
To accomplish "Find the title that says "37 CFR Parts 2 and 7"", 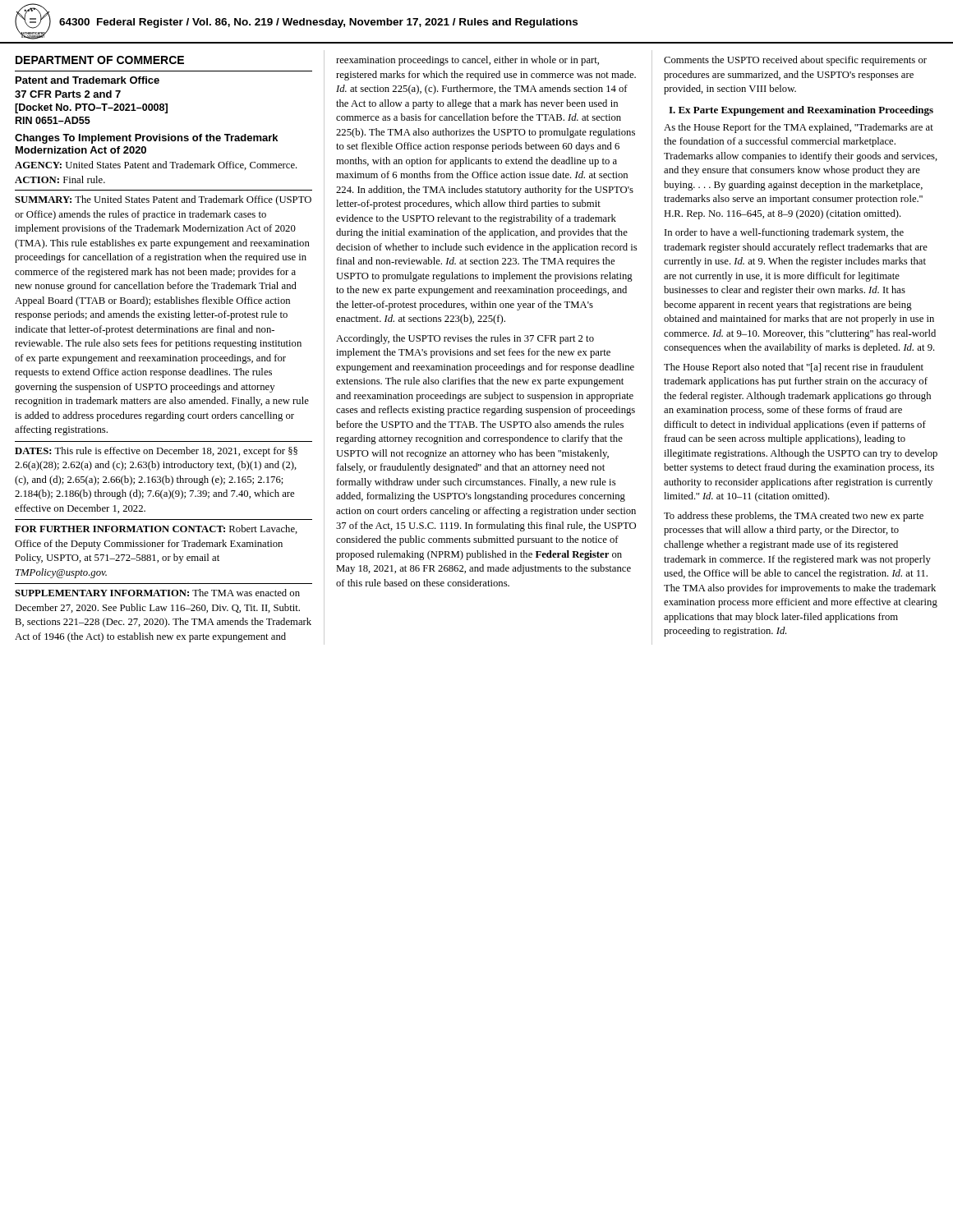I will [x=68, y=94].
